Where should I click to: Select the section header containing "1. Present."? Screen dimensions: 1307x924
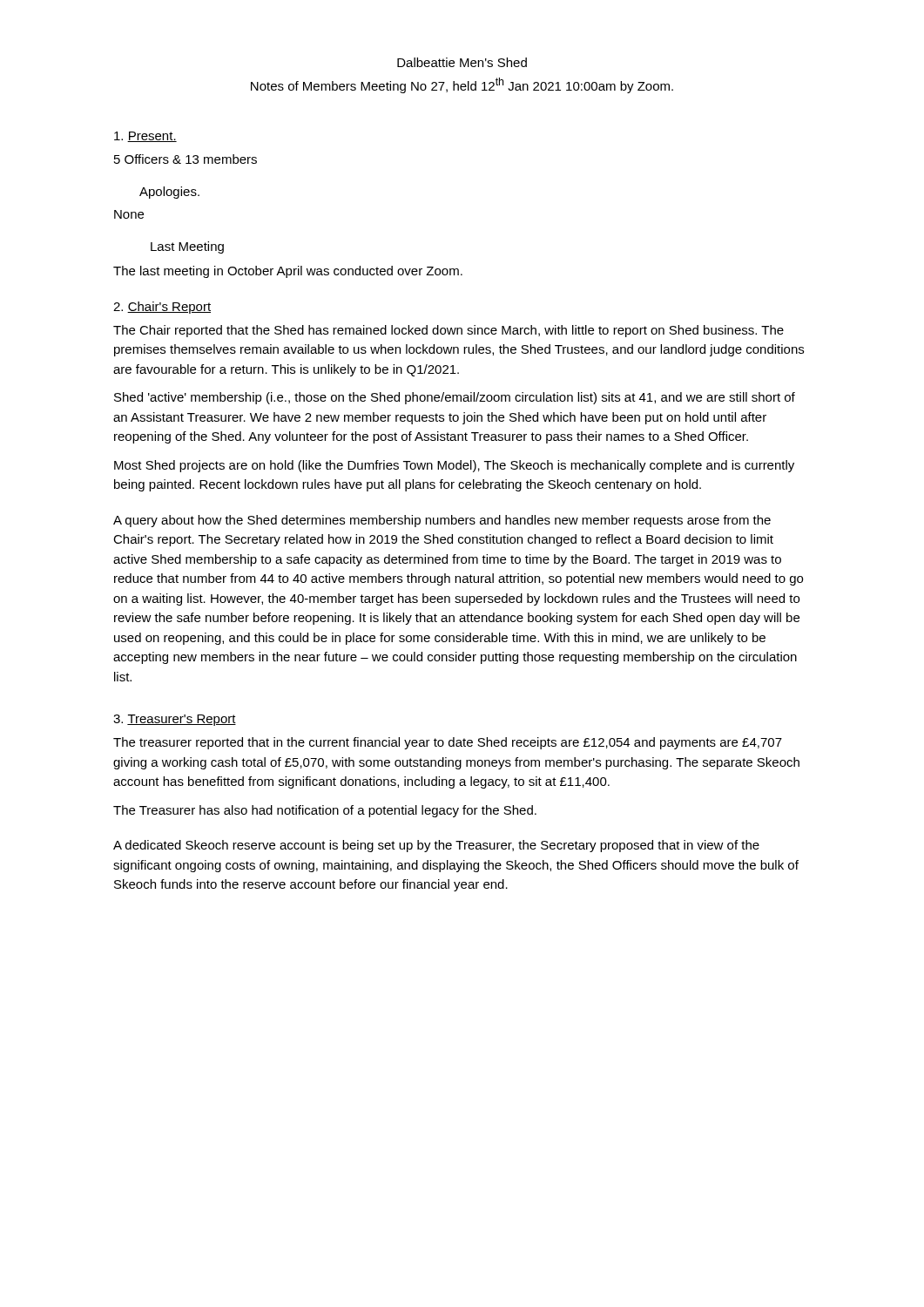(145, 135)
